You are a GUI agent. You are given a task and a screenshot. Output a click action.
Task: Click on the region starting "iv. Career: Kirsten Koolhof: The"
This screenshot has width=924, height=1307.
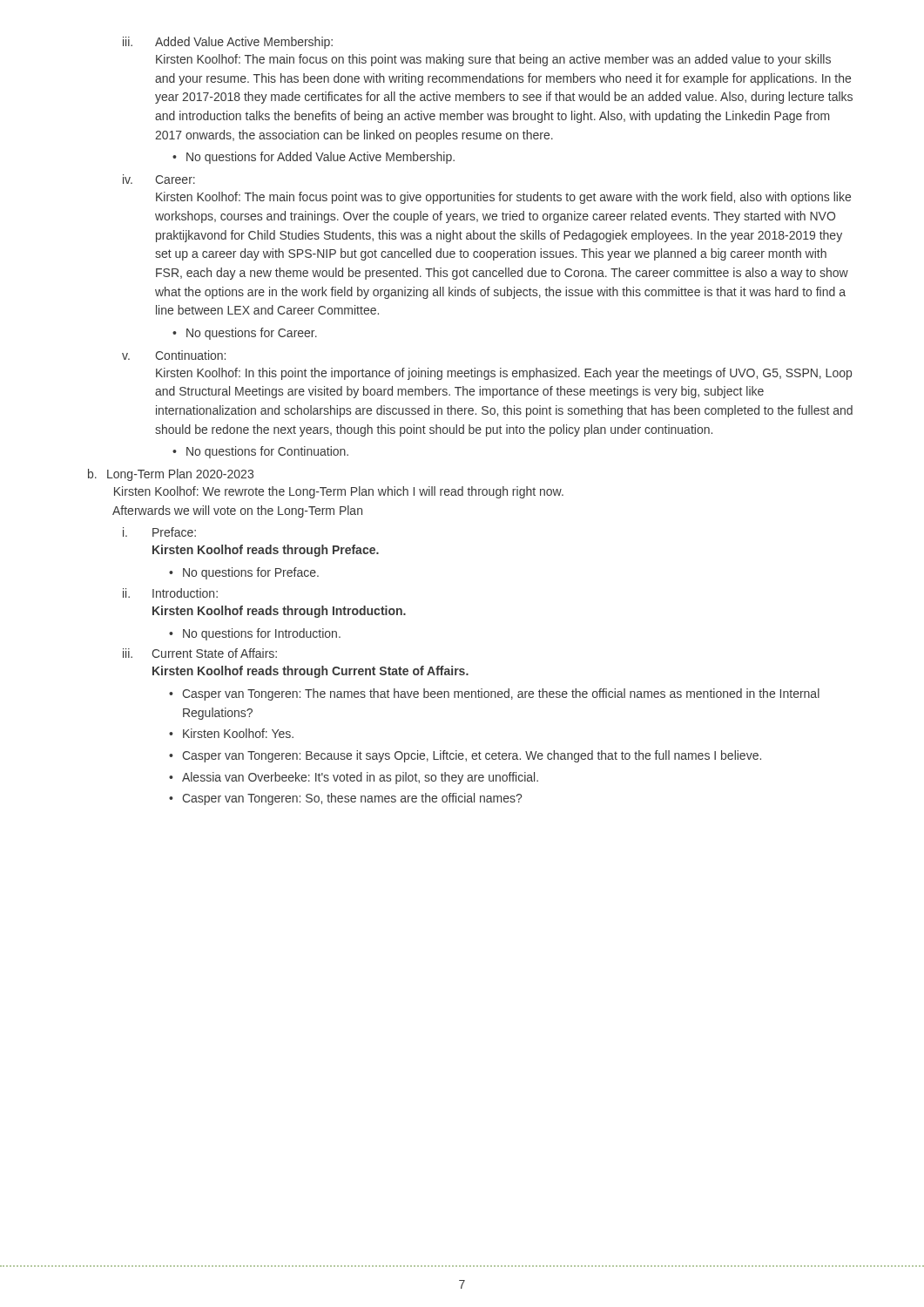coord(488,258)
